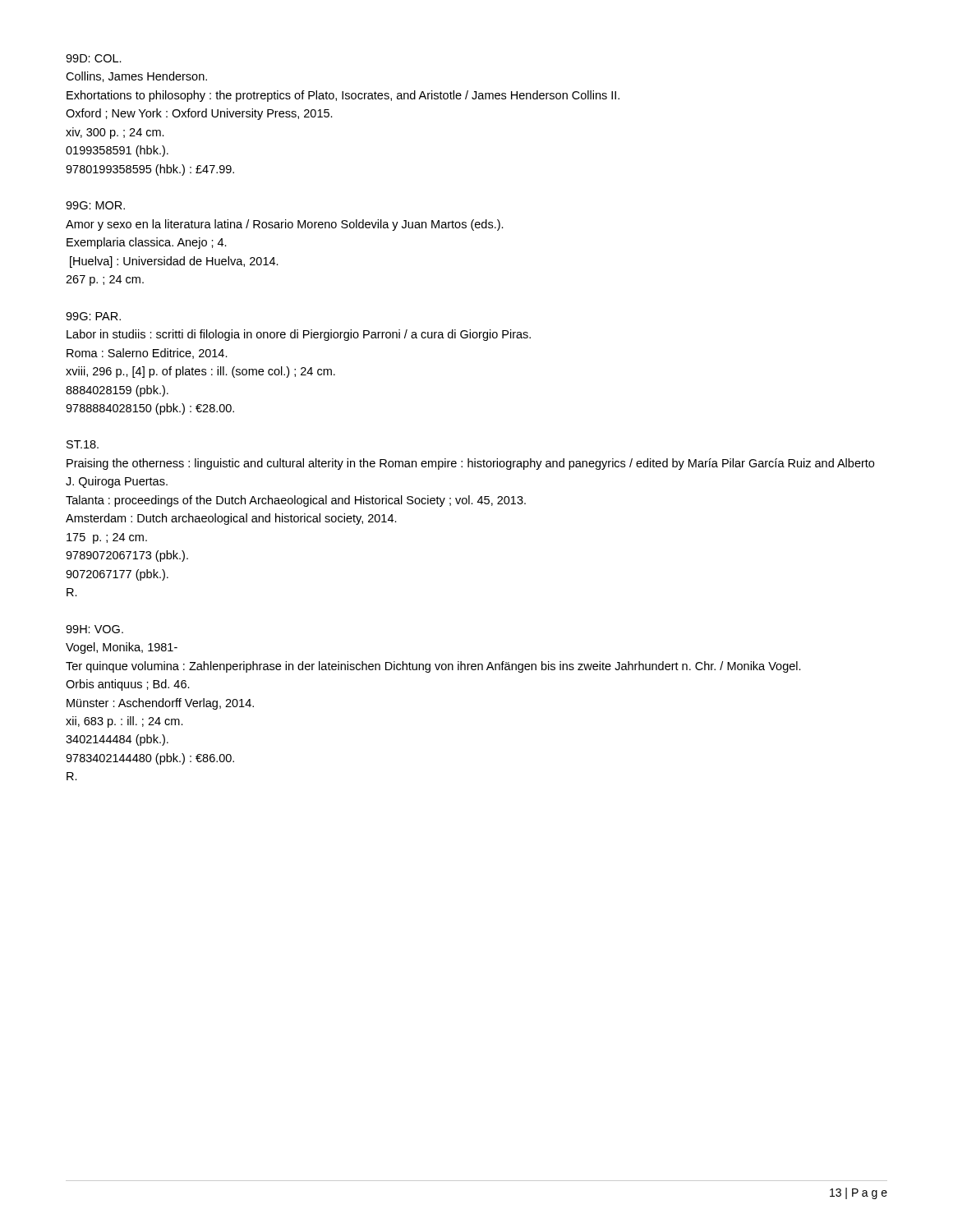The image size is (953, 1232).
Task: Point to the element starting "99D: COL. Collins, James Henderson. Exhortations to philosophy"
Action: (94, 58)
